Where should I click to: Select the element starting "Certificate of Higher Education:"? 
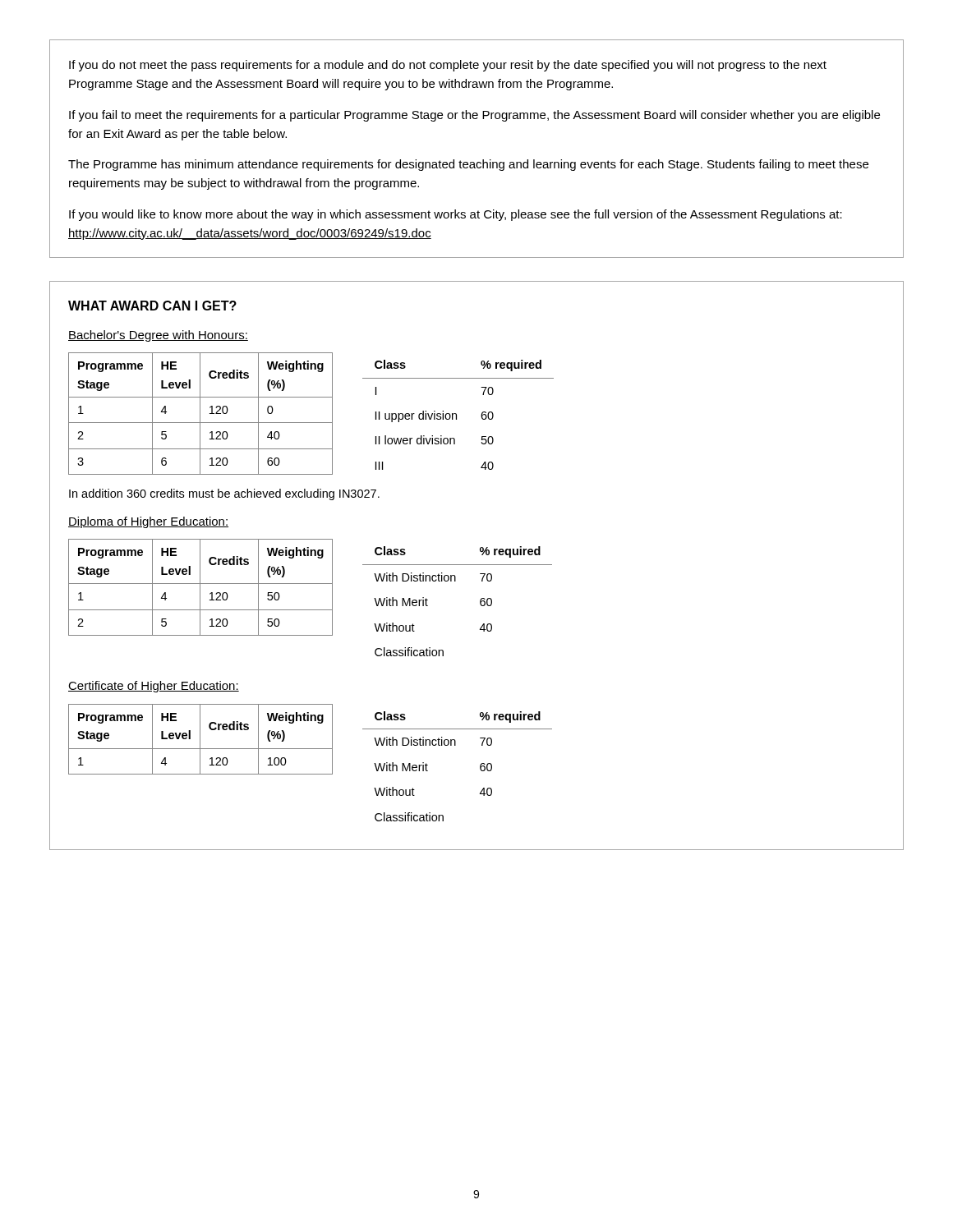tap(154, 687)
